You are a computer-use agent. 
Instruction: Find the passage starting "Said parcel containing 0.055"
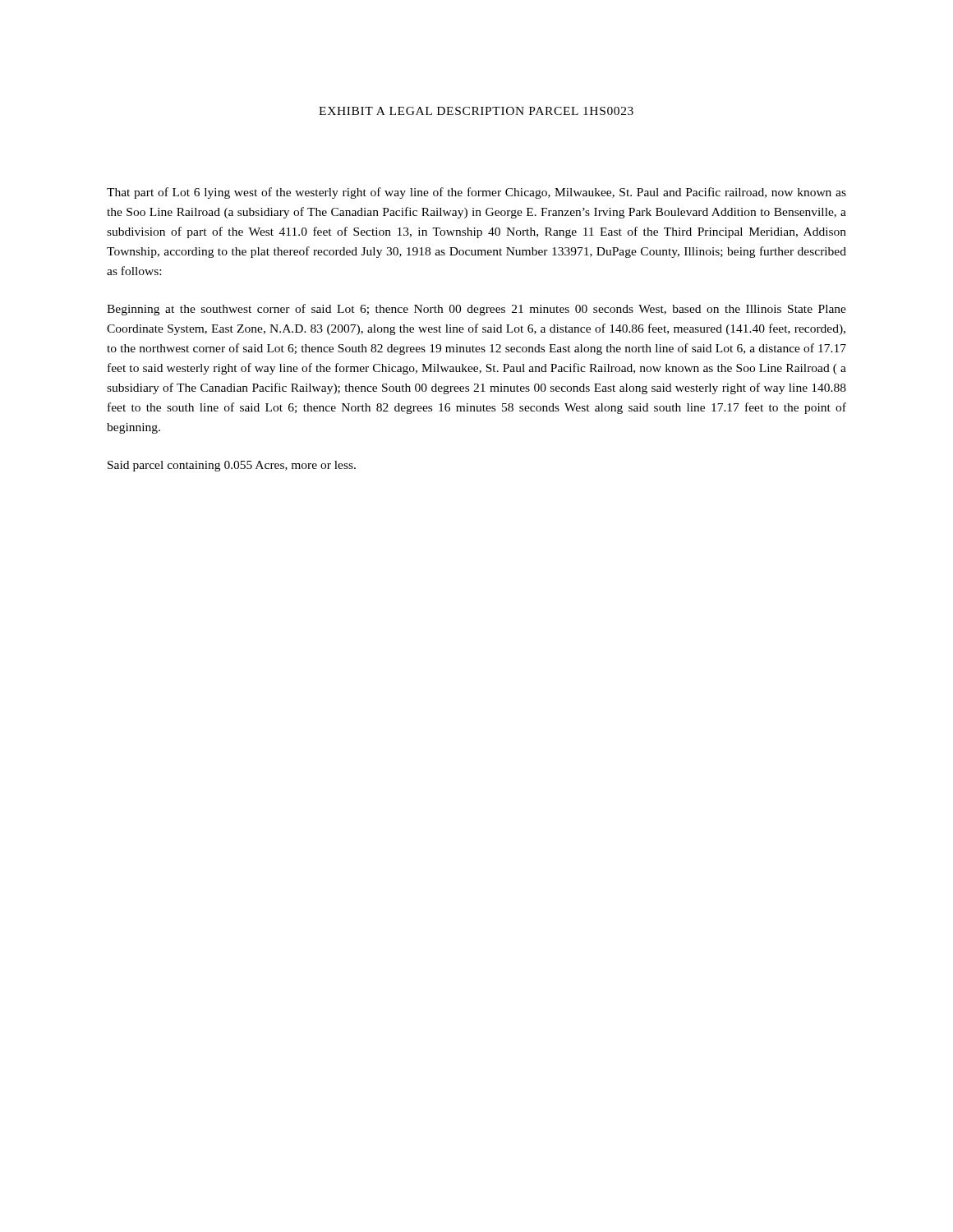pos(232,464)
